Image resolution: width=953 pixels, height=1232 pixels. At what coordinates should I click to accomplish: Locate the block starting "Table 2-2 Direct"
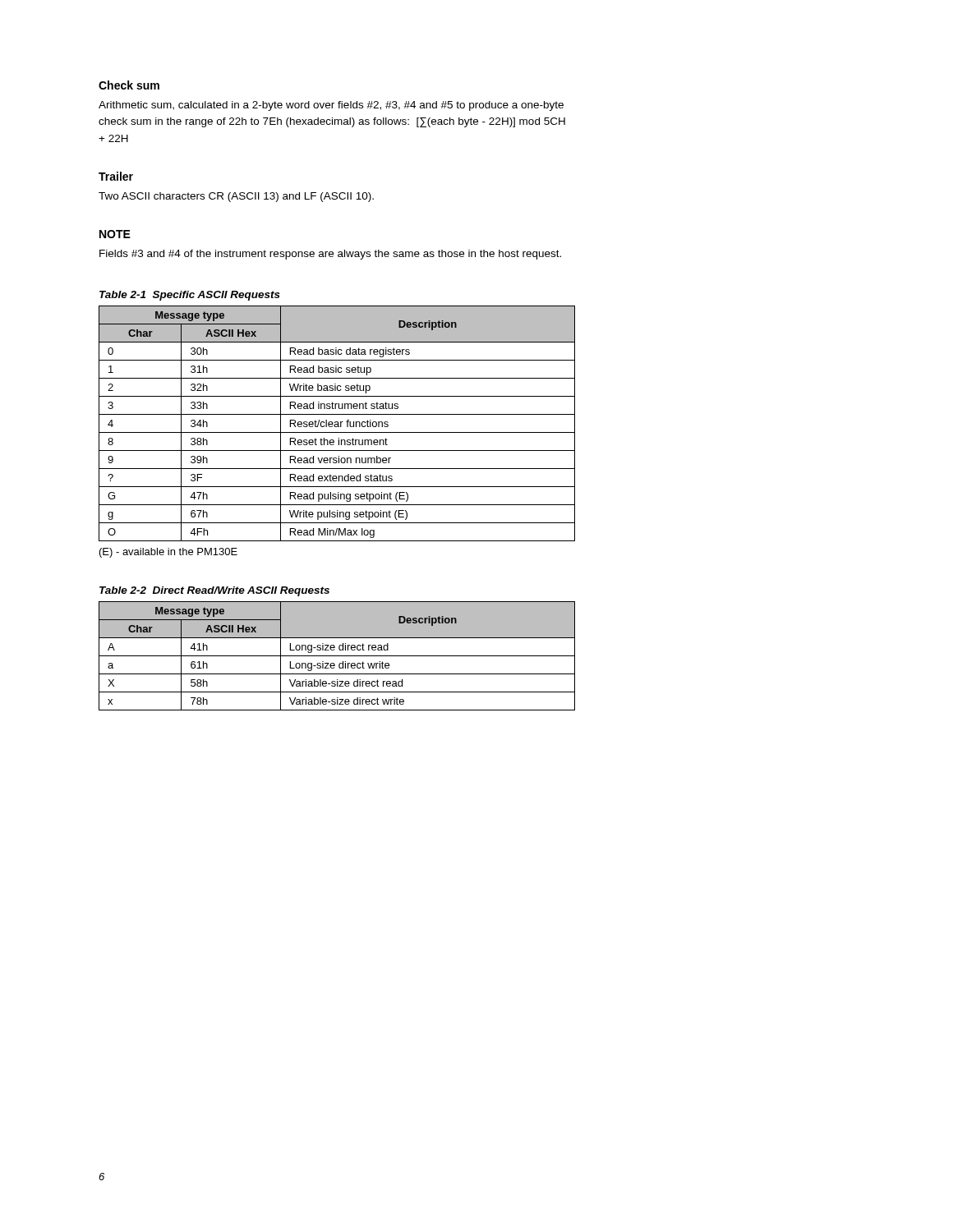214,590
